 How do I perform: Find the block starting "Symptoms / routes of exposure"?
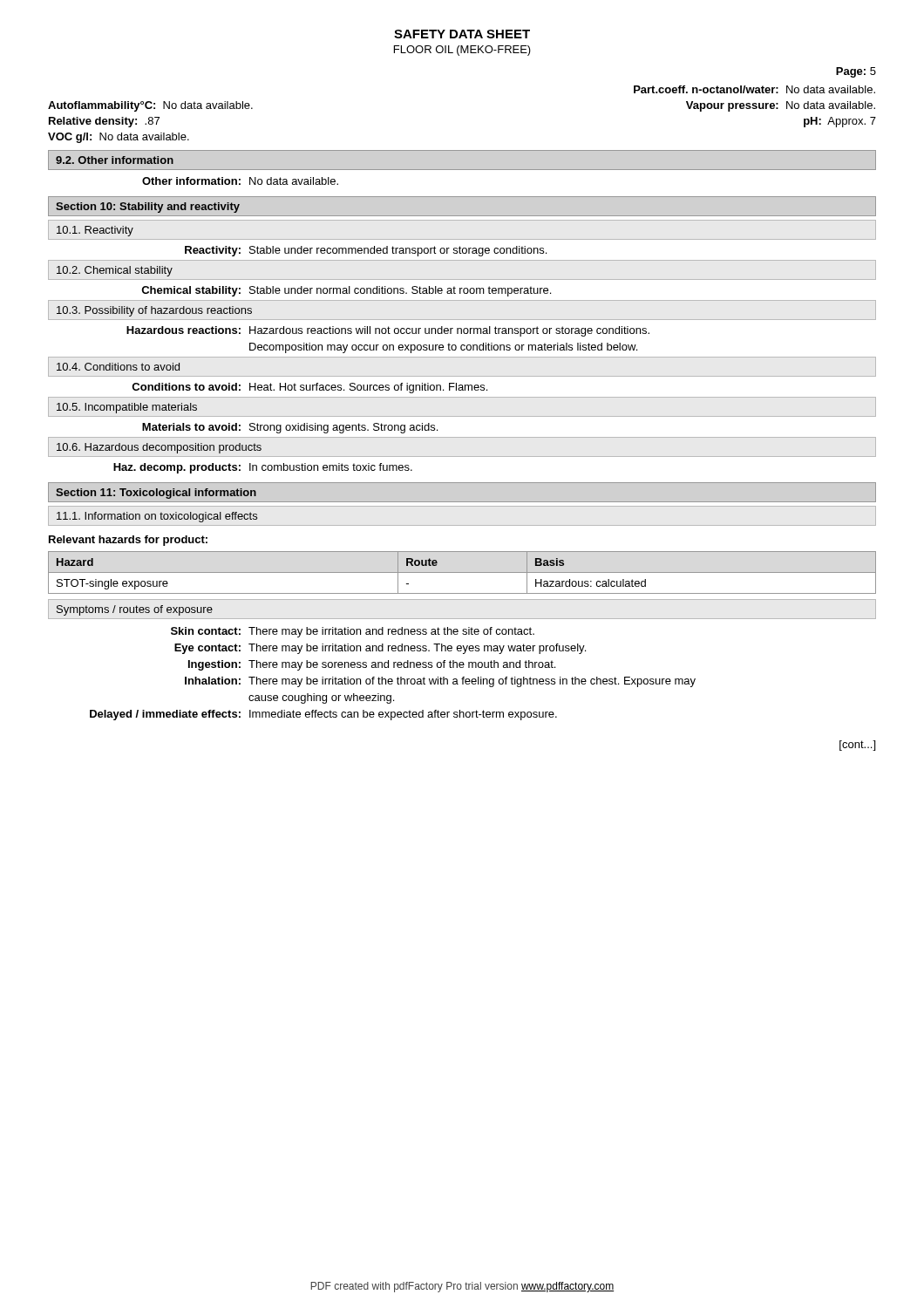[x=134, y=609]
